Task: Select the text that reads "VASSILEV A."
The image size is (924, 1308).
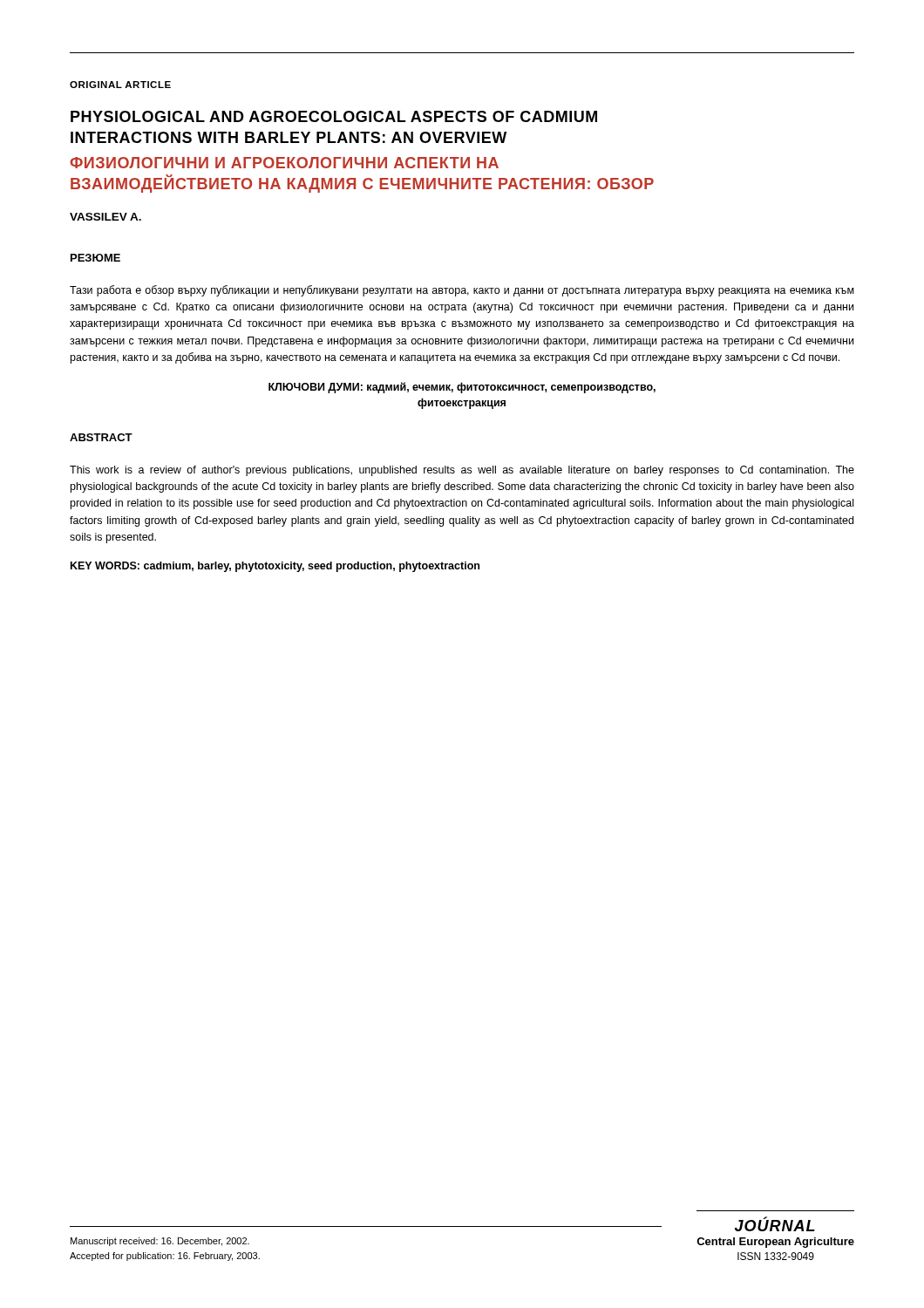Action: tap(106, 217)
